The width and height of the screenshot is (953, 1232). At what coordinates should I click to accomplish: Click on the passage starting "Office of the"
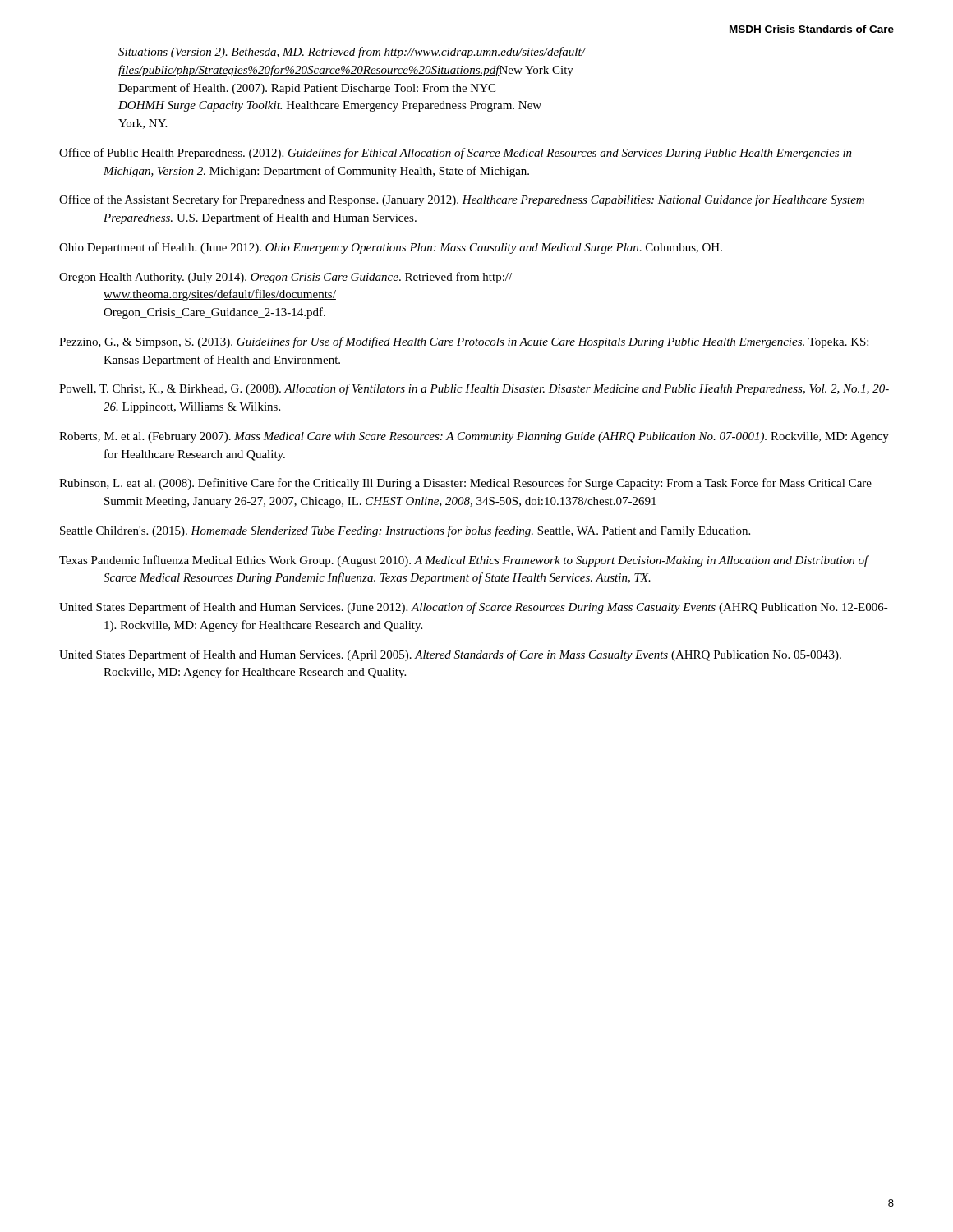pyautogui.click(x=462, y=209)
